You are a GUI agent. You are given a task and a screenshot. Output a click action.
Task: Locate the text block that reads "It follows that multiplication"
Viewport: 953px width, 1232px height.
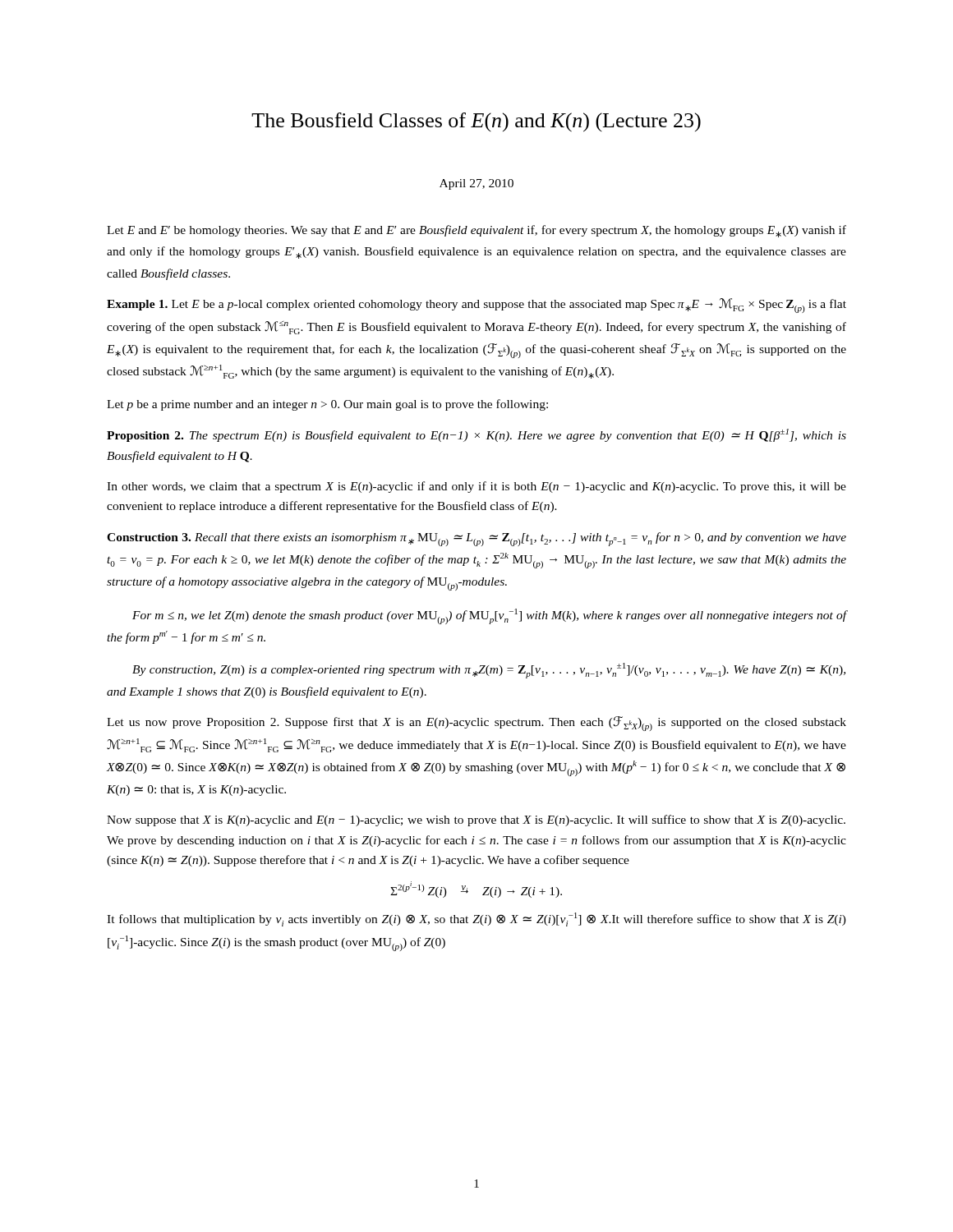476,931
